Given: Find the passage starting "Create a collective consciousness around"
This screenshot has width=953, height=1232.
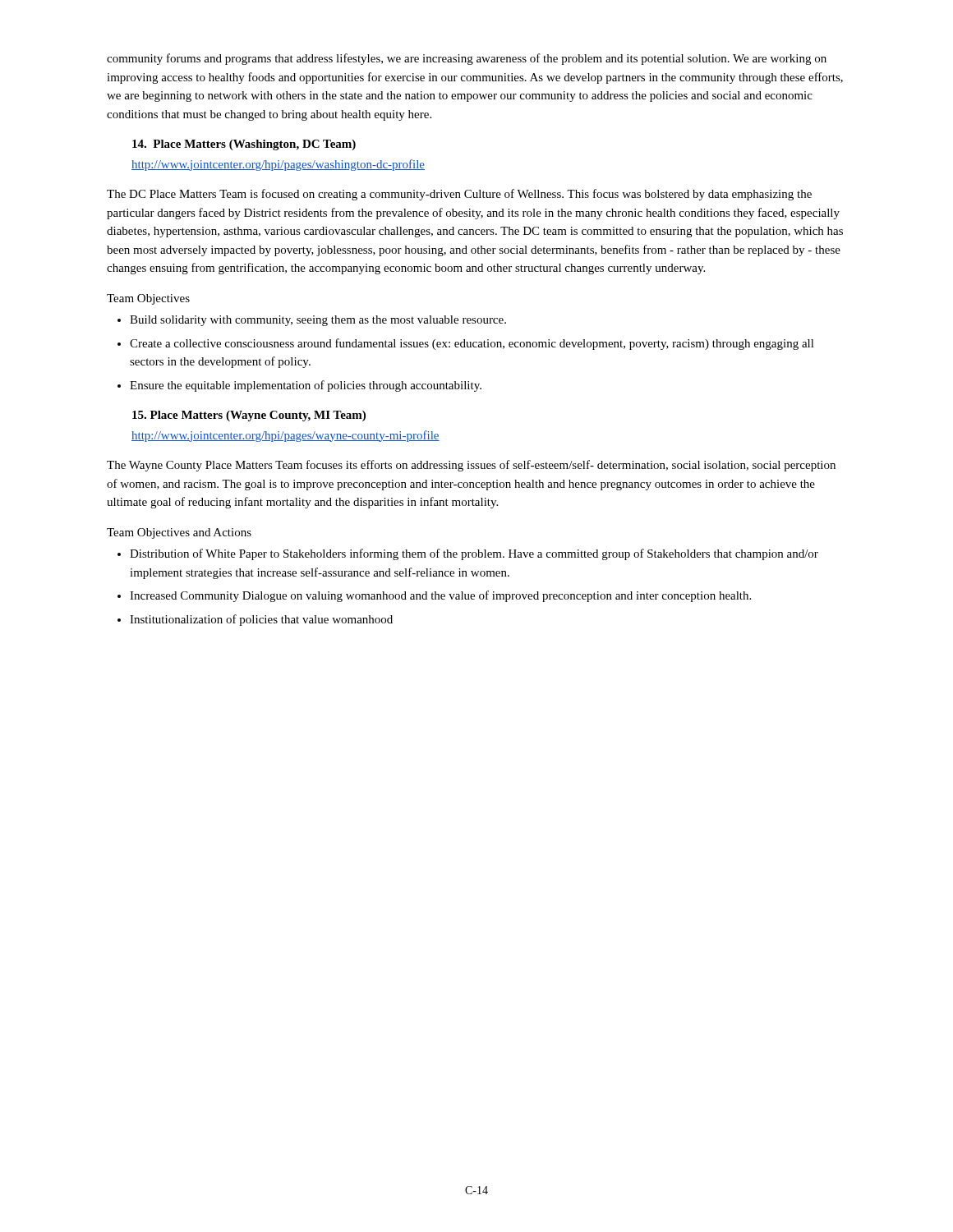Looking at the screenshot, I should click(472, 352).
